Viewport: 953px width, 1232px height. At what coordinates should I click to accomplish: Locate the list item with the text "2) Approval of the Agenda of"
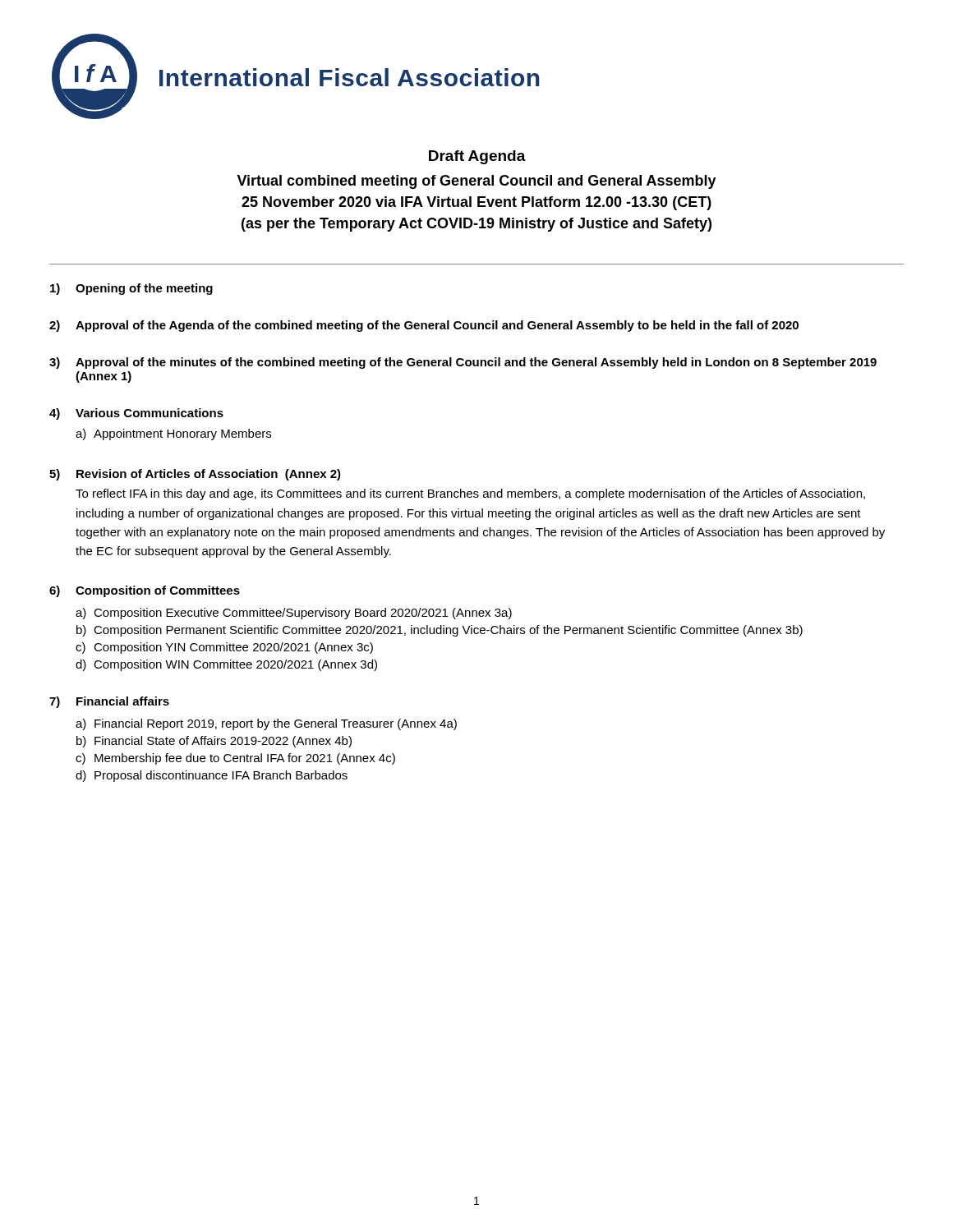(476, 325)
